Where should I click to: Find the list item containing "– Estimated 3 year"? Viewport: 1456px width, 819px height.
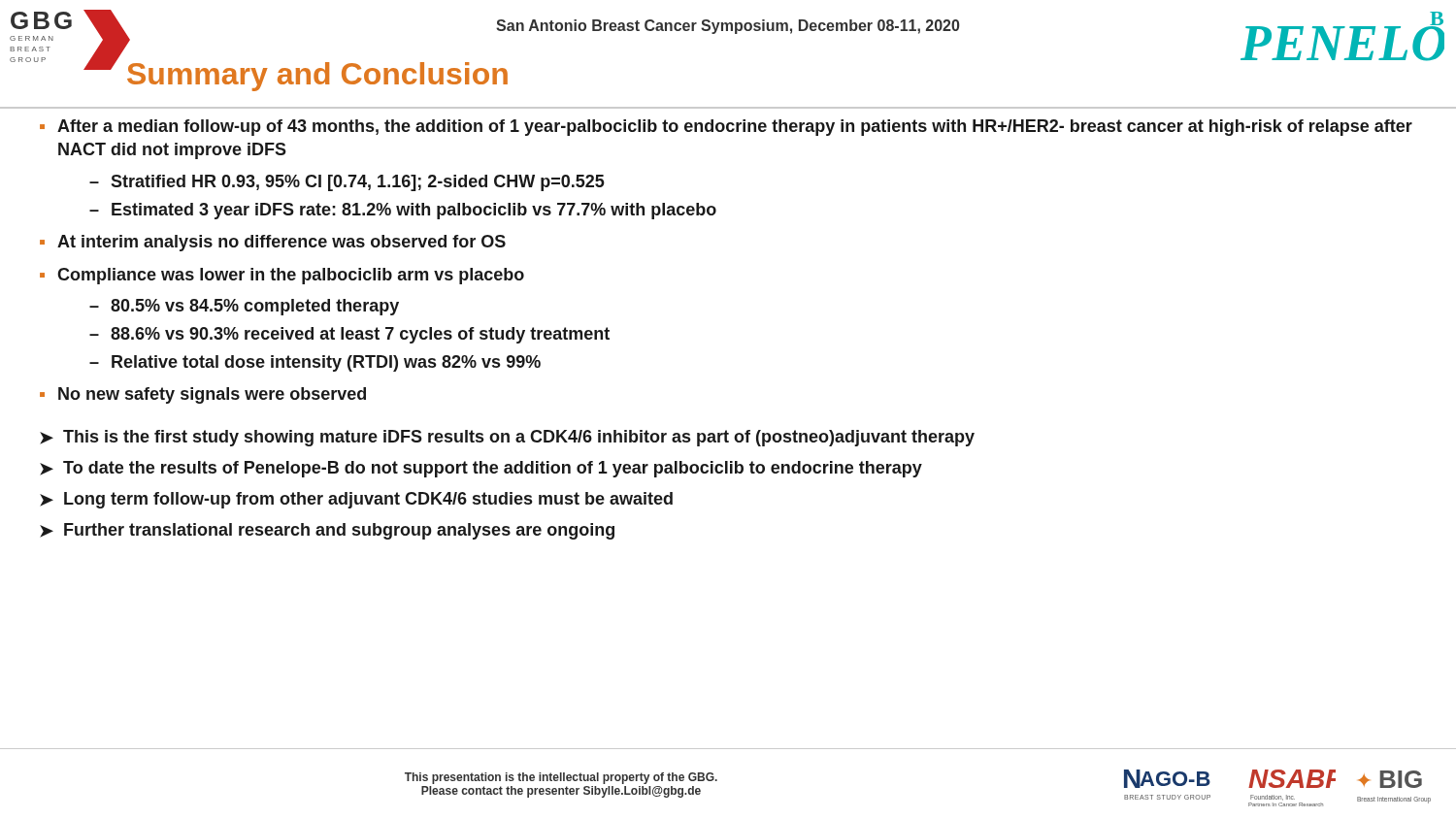[x=403, y=210]
